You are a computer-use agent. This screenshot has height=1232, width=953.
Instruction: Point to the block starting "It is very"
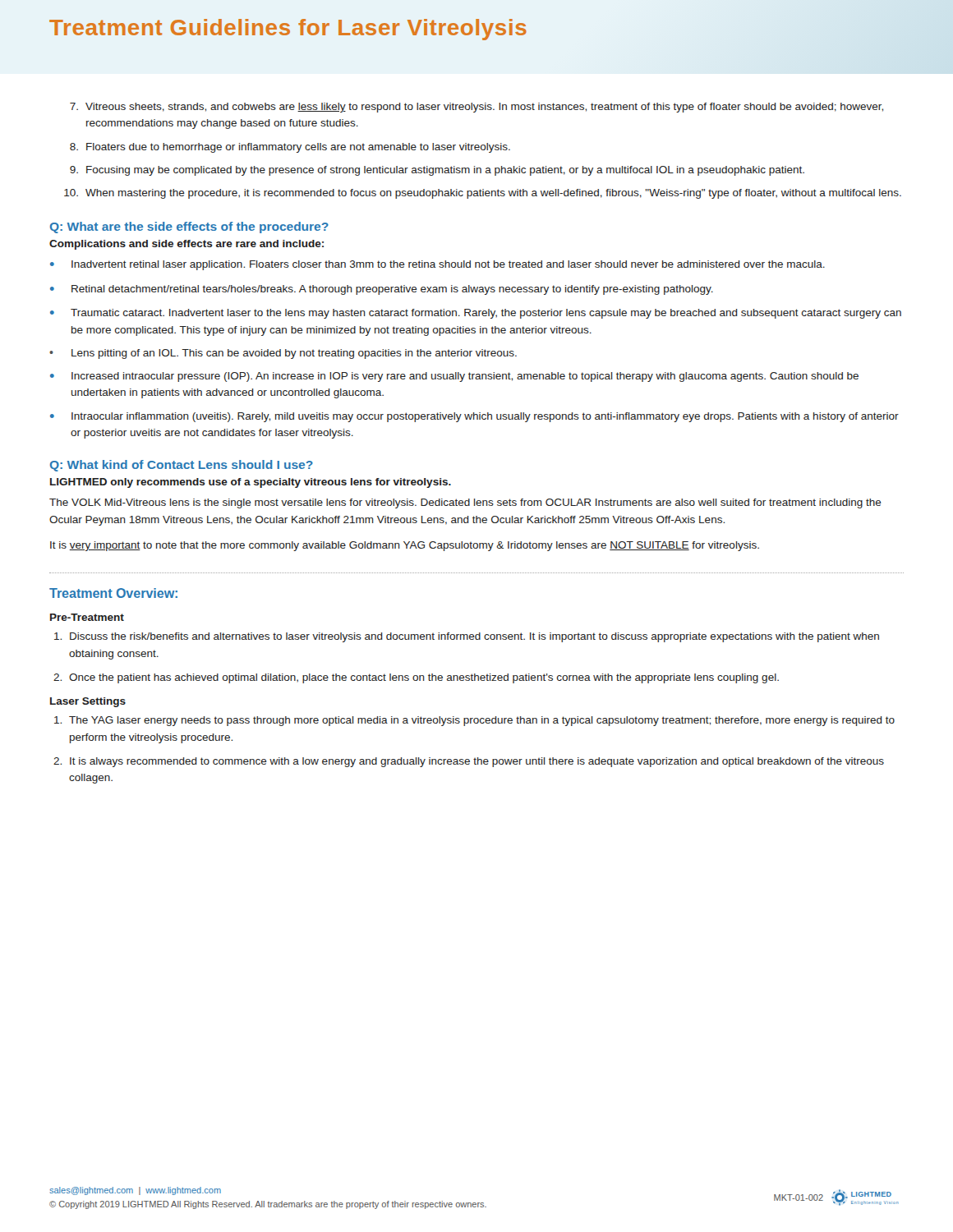point(405,545)
